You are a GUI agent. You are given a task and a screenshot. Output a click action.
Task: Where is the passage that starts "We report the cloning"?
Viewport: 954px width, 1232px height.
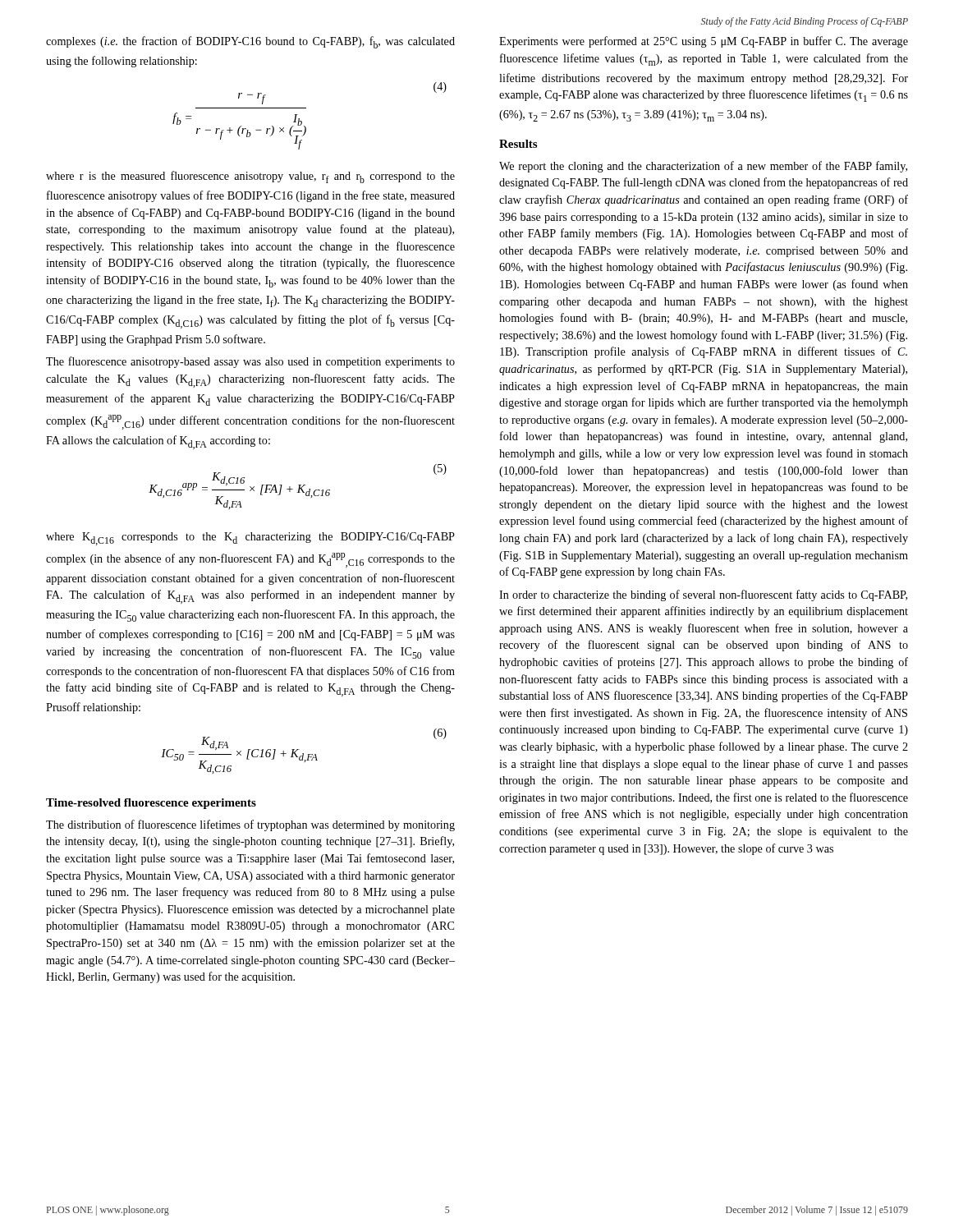tap(704, 507)
